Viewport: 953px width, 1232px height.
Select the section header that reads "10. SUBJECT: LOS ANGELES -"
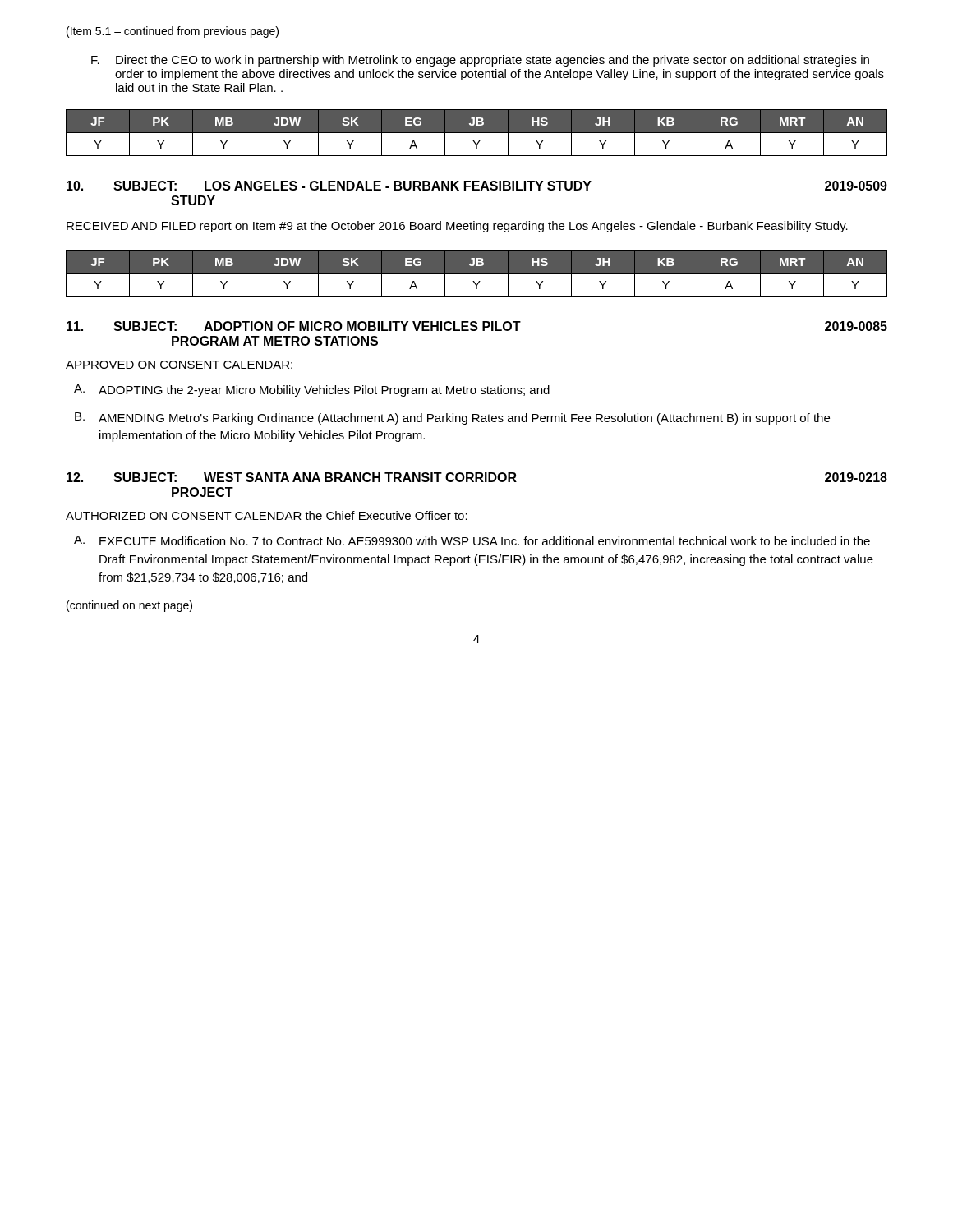[476, 194]
